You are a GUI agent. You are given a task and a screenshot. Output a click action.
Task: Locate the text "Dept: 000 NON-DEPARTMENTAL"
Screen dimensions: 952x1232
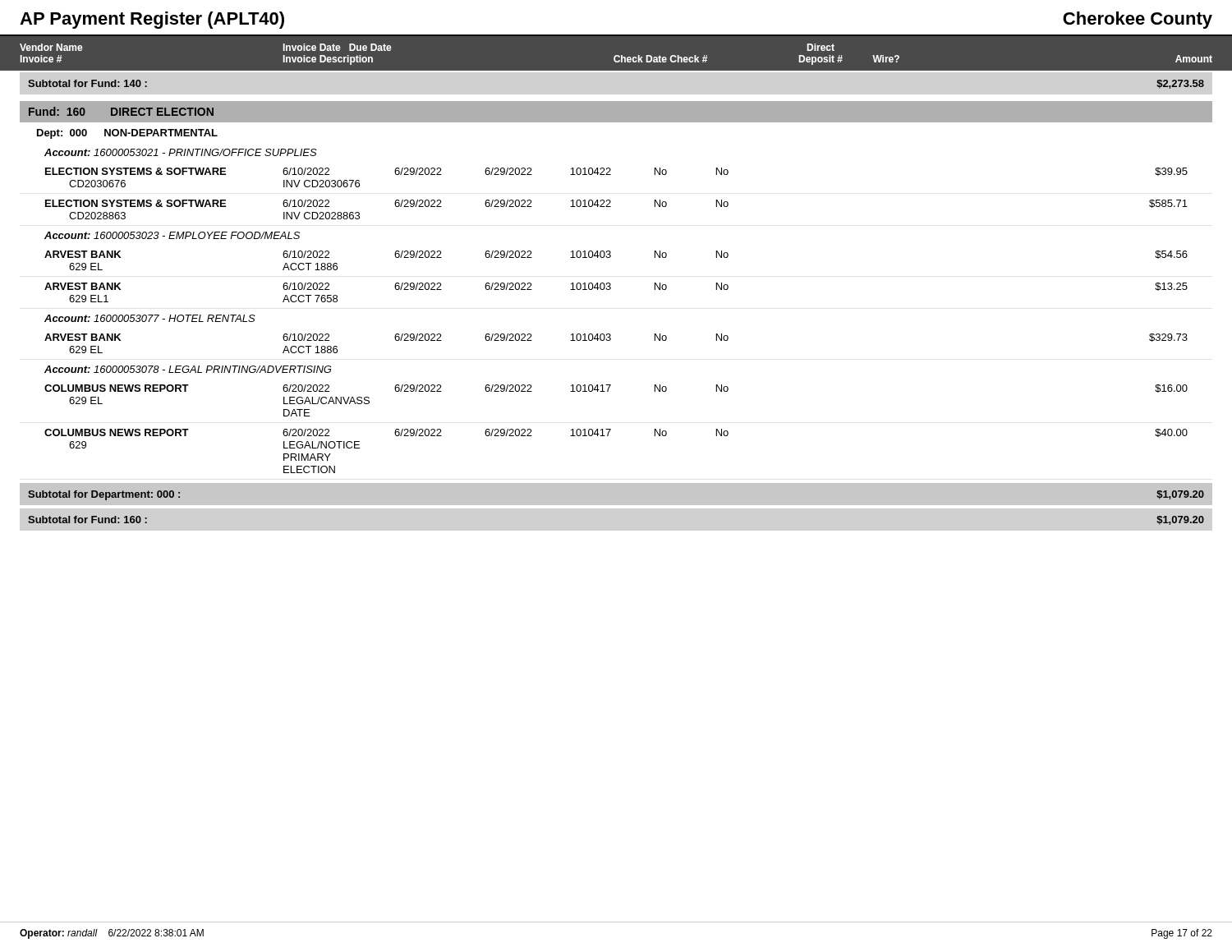pyautogui.click(x=127, y=133)
